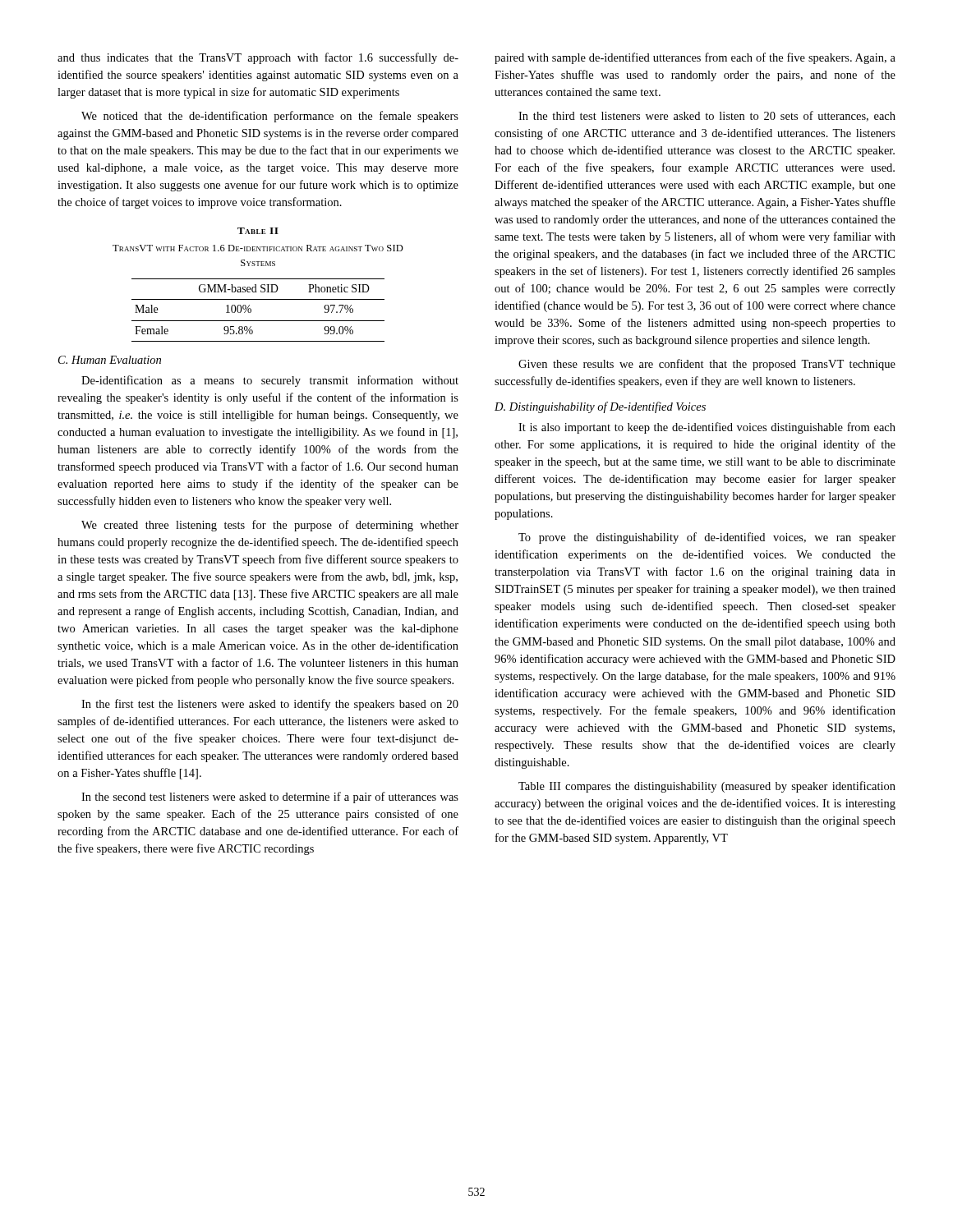Select the table that reads "Phonetic SID"
The image size is (953, 1232).
258,310
